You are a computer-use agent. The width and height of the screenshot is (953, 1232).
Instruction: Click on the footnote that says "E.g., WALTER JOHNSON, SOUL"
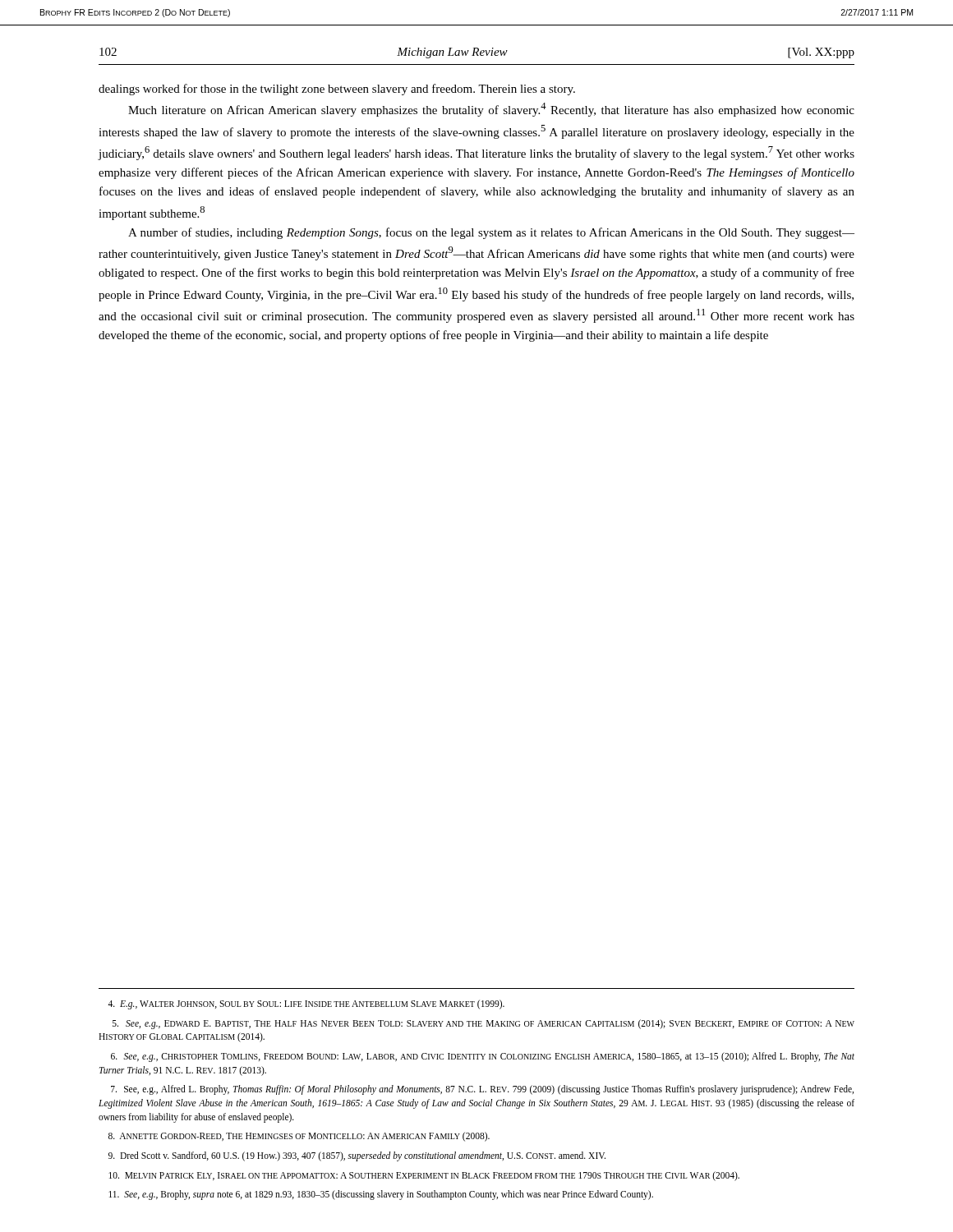(302, 1004)
